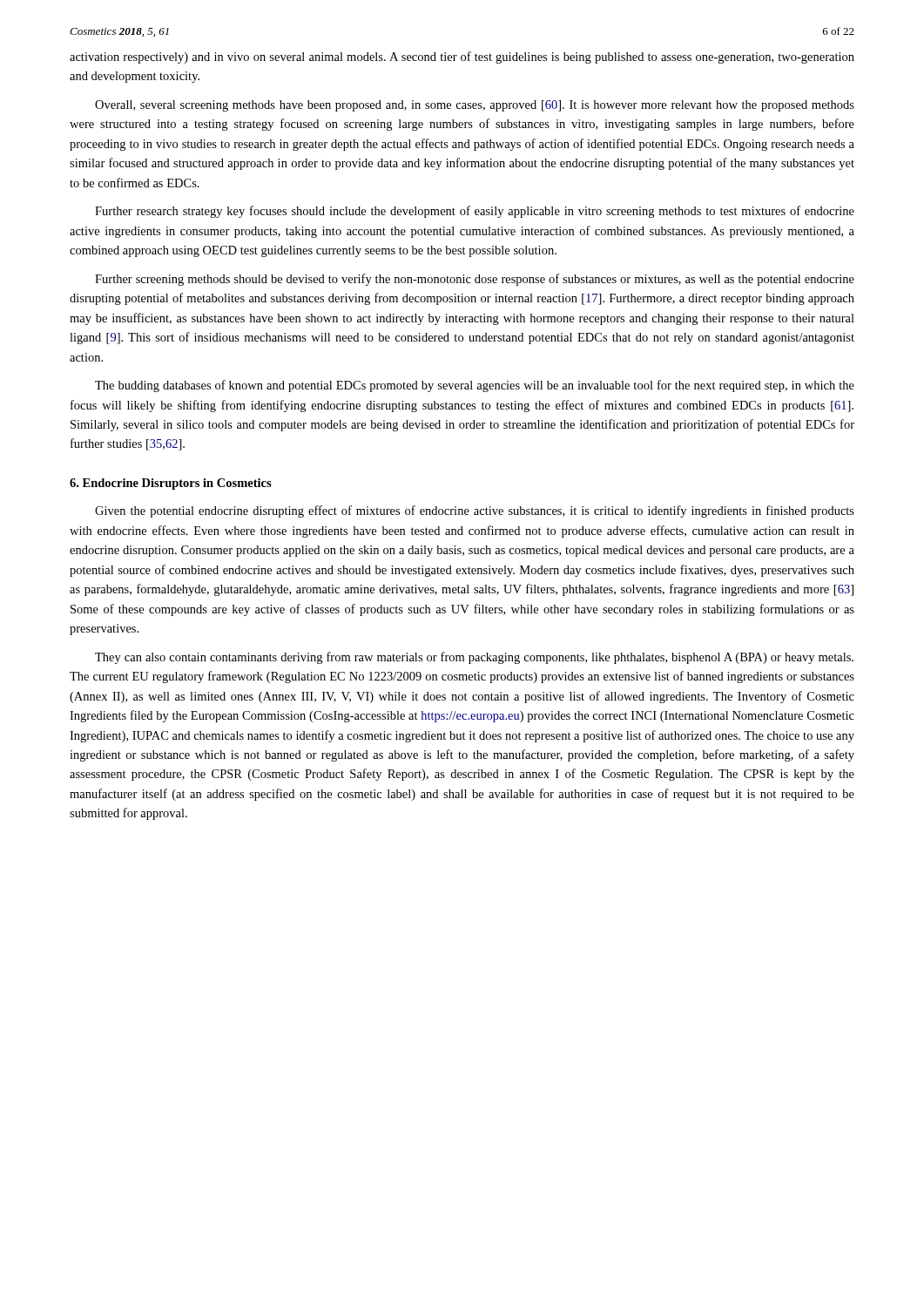Find the text block starting "activation respectively) and in vivo on several animal"
Image resolution: width=924 pixels, height=1307 pixels.
tap(462, 67)
